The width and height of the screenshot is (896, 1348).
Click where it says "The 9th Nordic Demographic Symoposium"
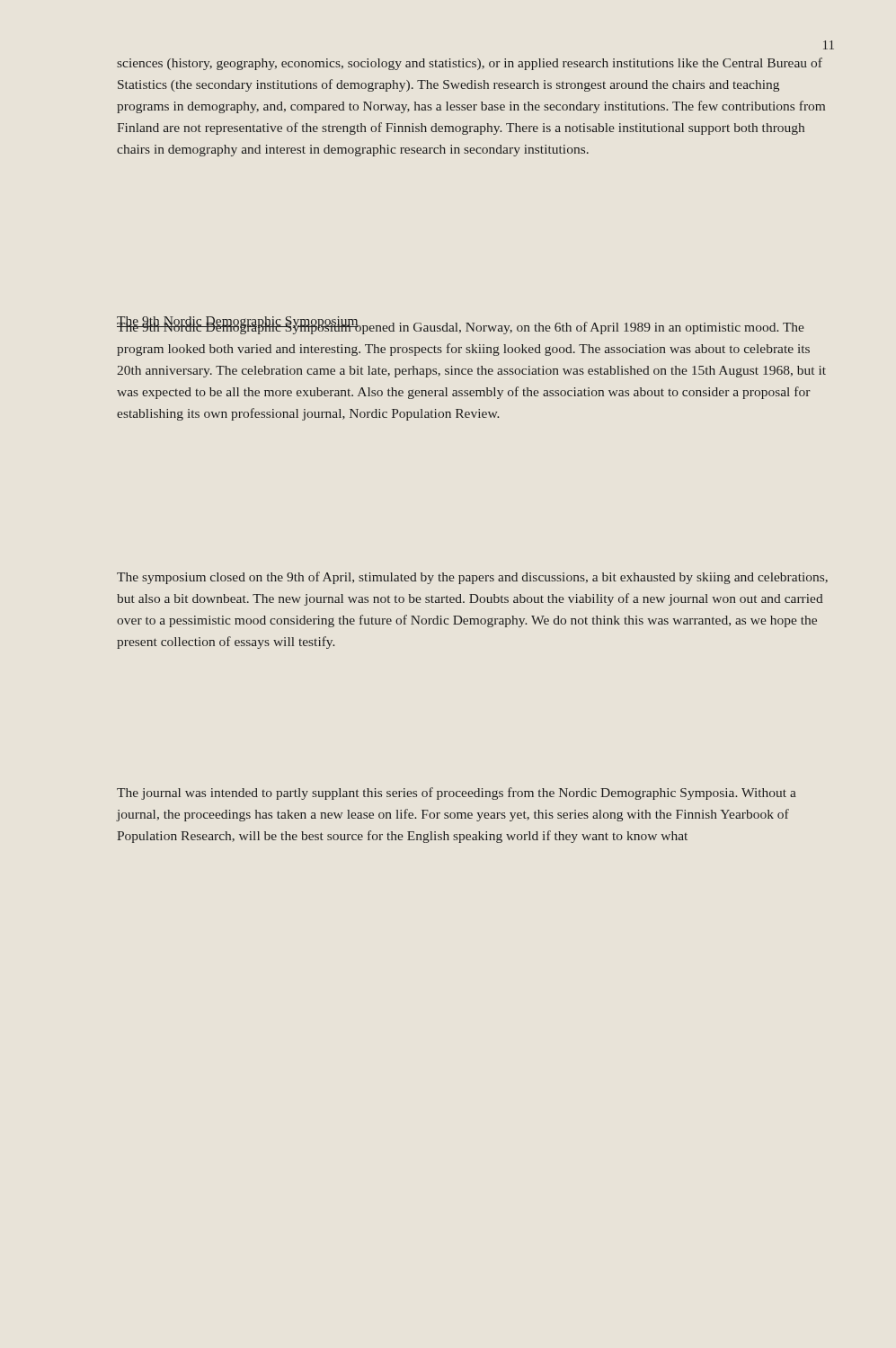coord(238,320)
